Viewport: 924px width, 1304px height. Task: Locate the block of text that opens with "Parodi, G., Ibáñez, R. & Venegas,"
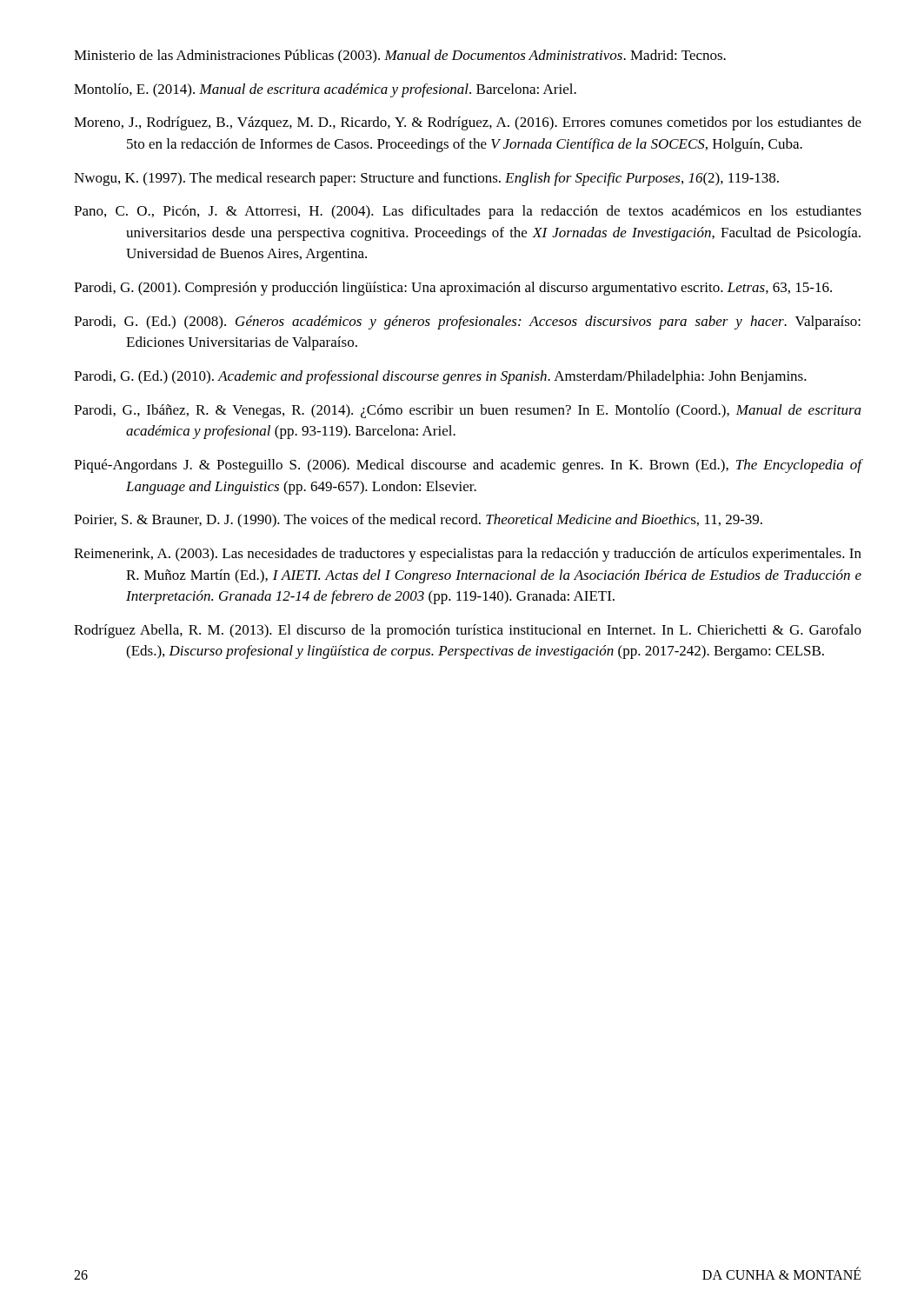click(468, 420)
